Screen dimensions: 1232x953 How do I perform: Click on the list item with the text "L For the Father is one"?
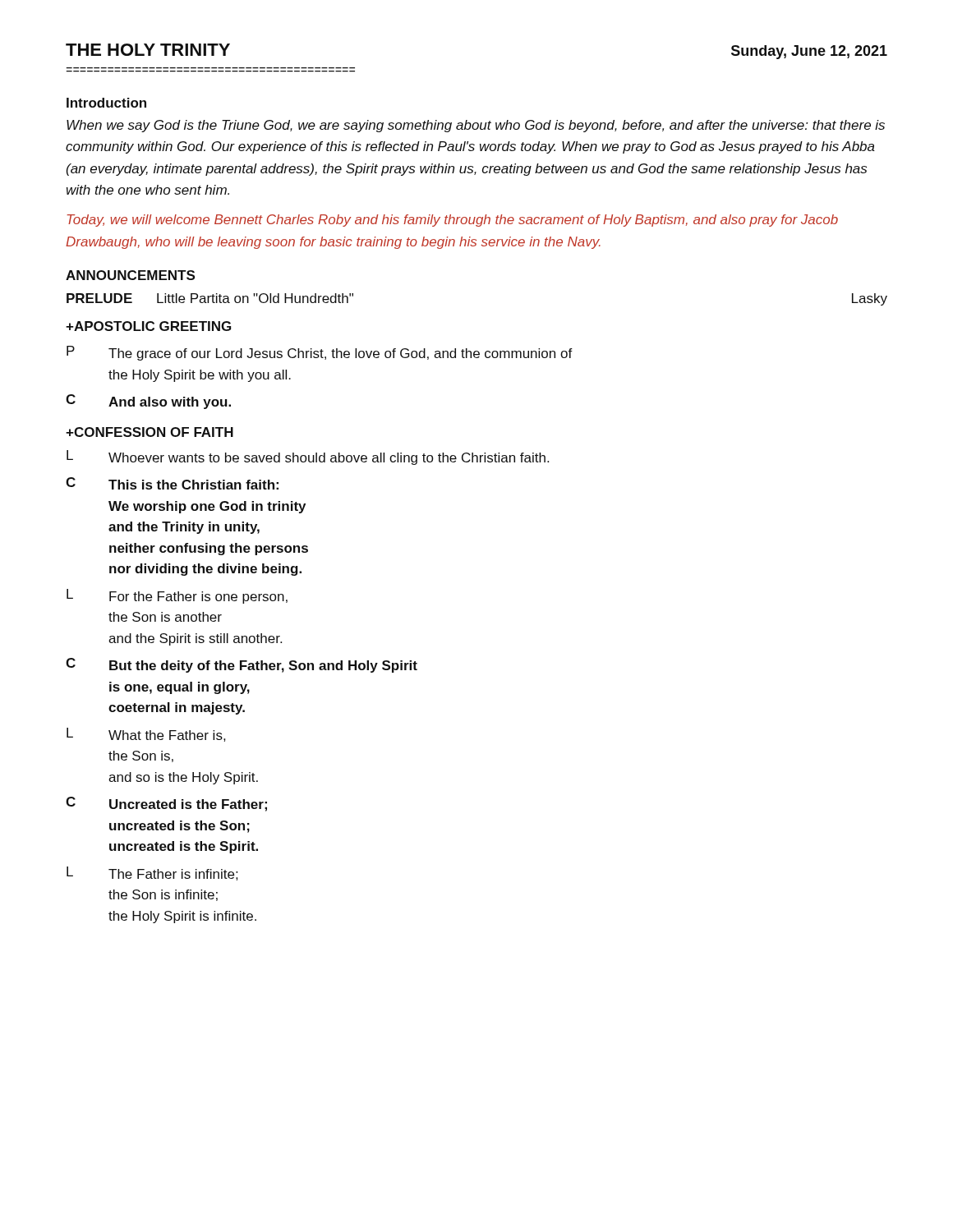(177, 596)
